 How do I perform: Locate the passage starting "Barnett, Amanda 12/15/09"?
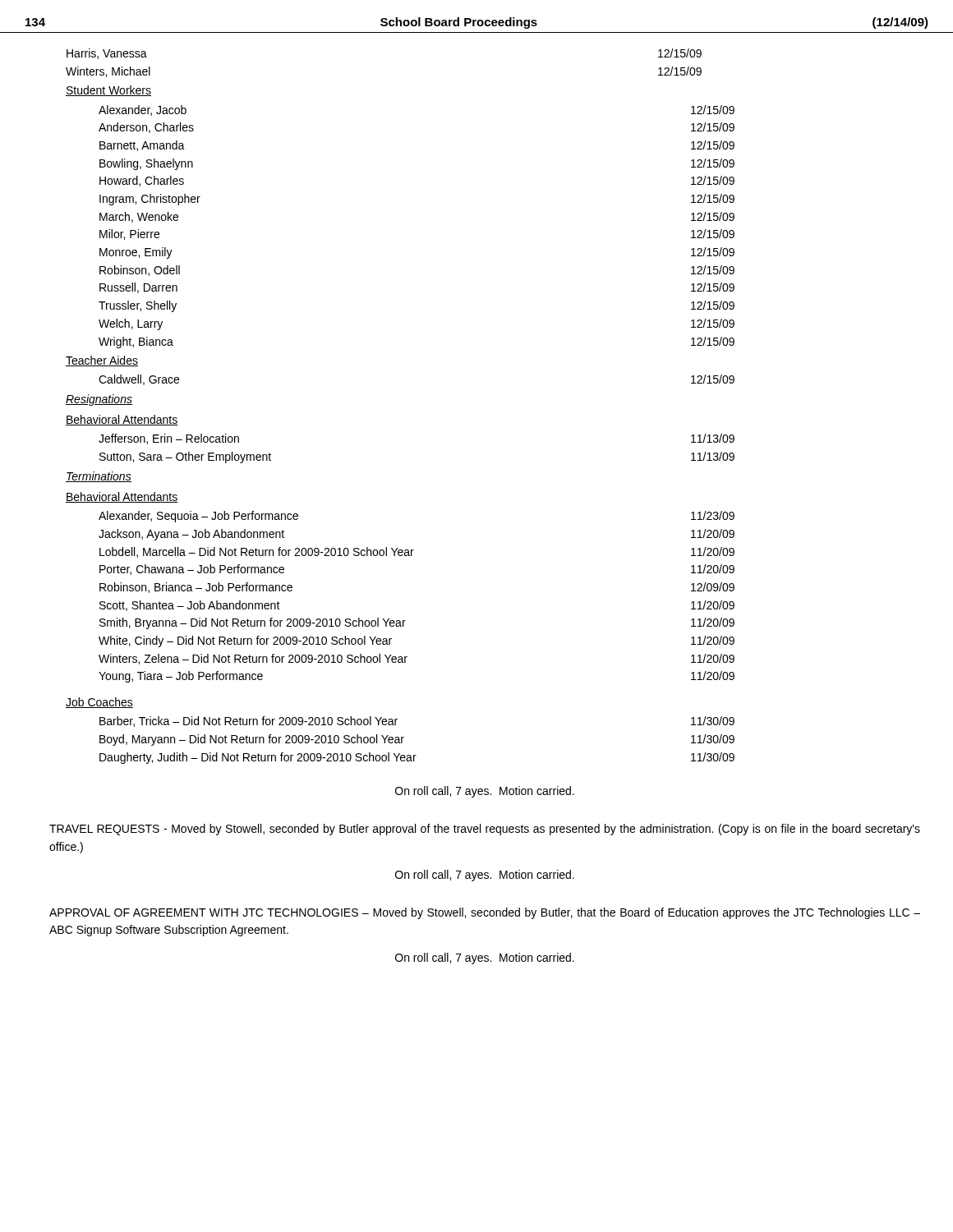pos(150,146)
